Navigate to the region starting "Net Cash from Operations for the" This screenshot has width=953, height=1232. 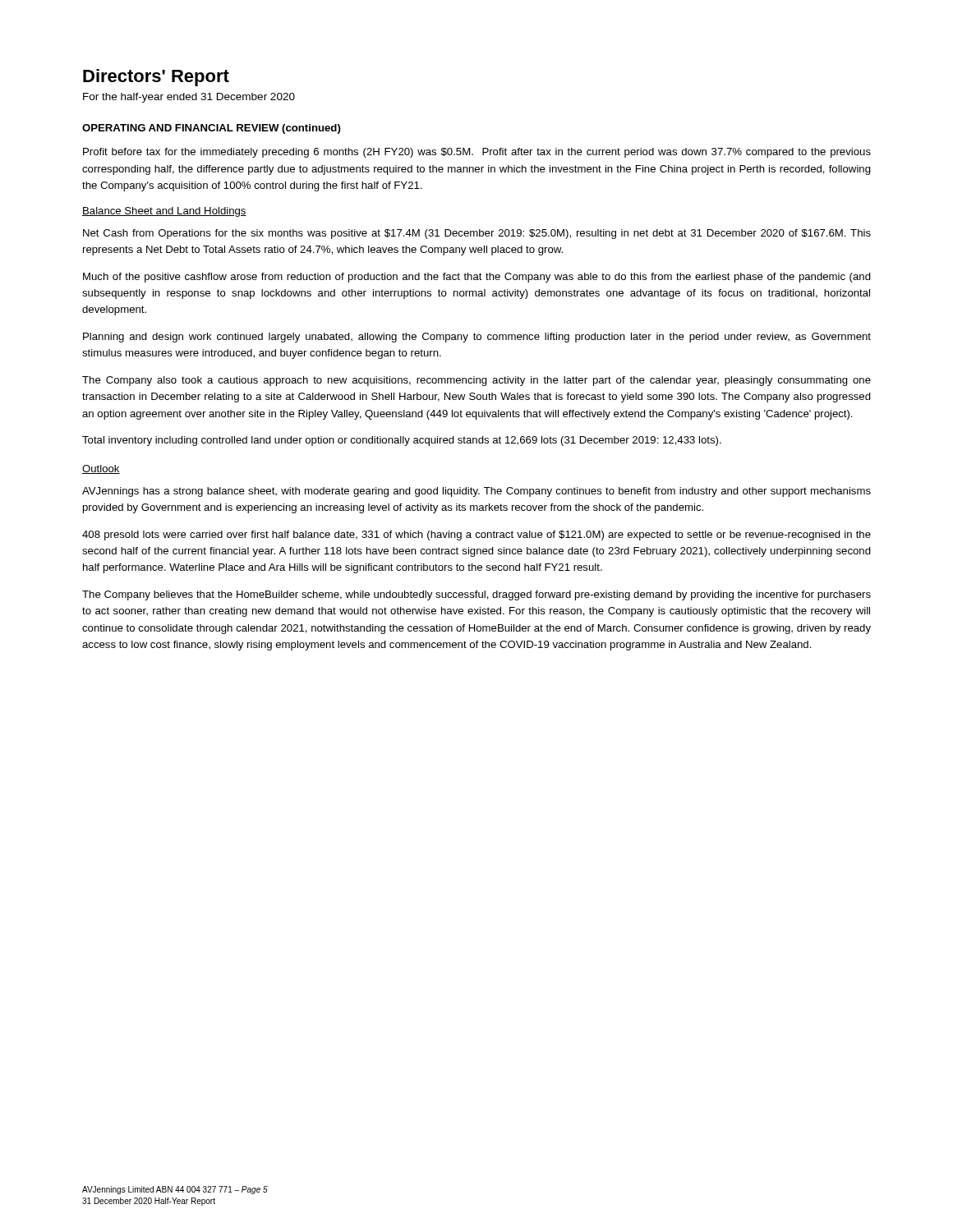coord(476,241)
